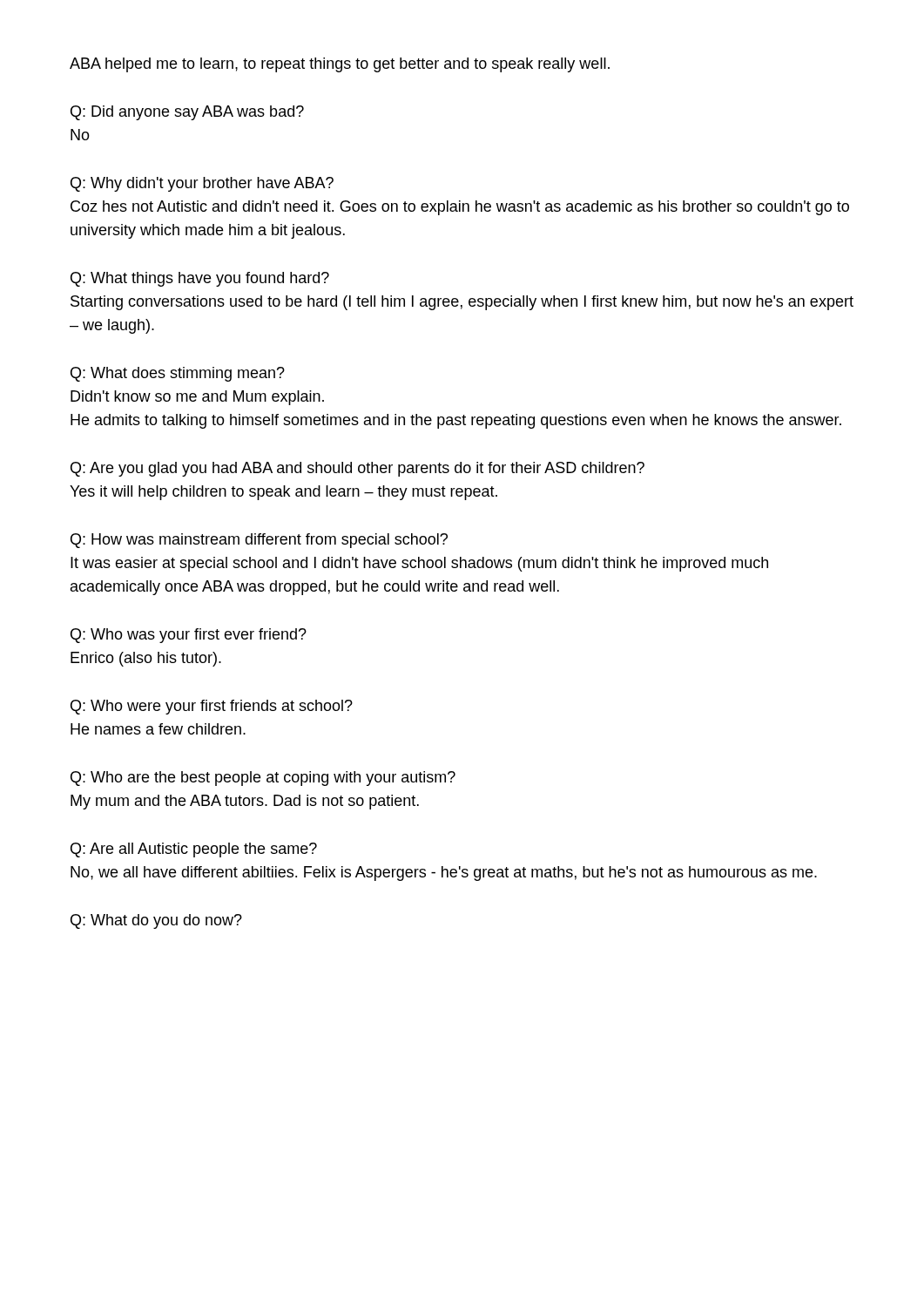Select the text block with the text "Q: Are you glad you had ABA"
The width and height of the screenshot is (924, 1307).
pyautogui.click(x=357, y=480)
